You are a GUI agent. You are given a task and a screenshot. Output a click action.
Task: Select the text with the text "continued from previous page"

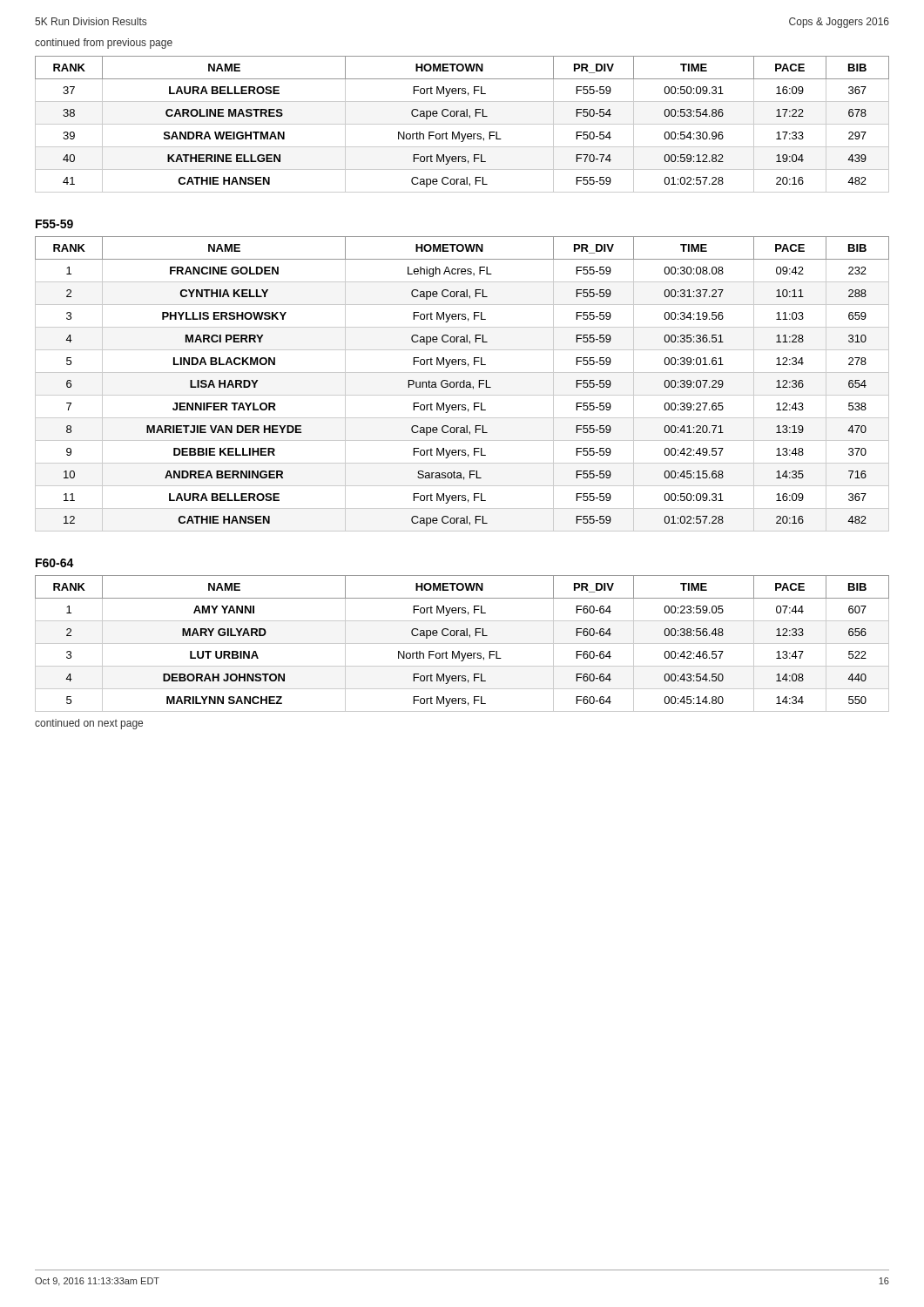coord(104,43)
